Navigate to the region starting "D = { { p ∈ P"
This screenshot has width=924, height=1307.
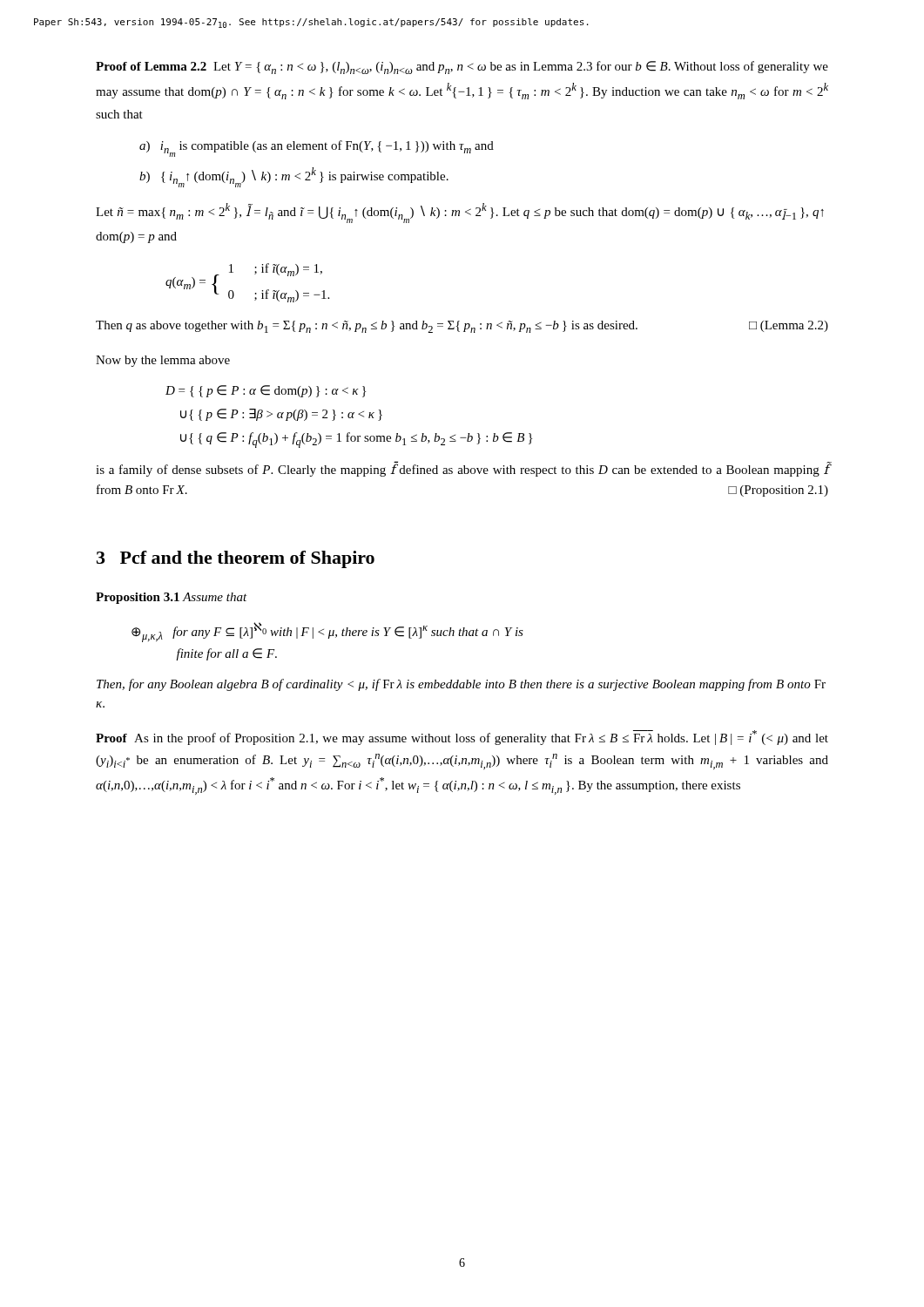[350, 415]
